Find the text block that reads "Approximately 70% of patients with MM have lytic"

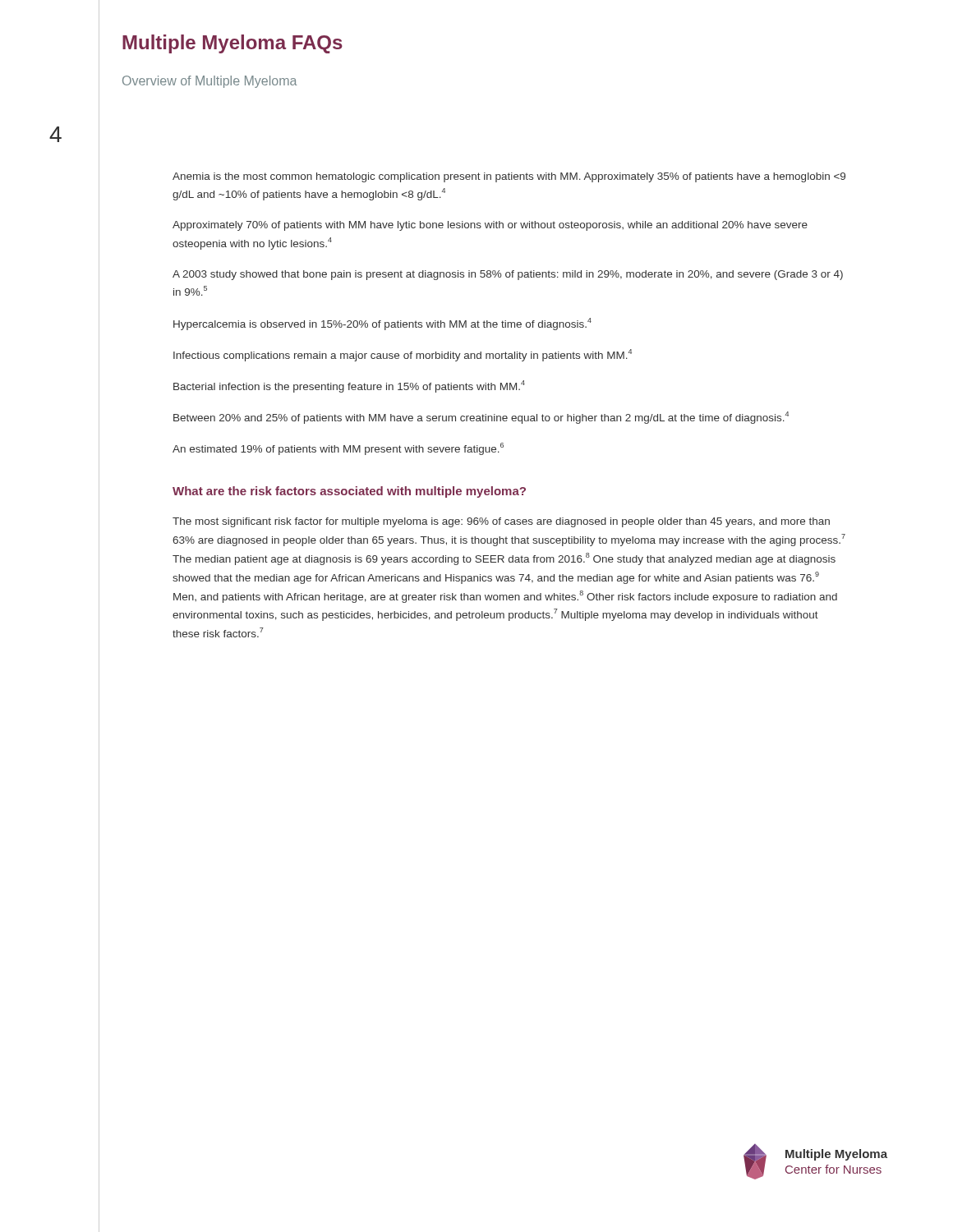(x=509, y=234)
